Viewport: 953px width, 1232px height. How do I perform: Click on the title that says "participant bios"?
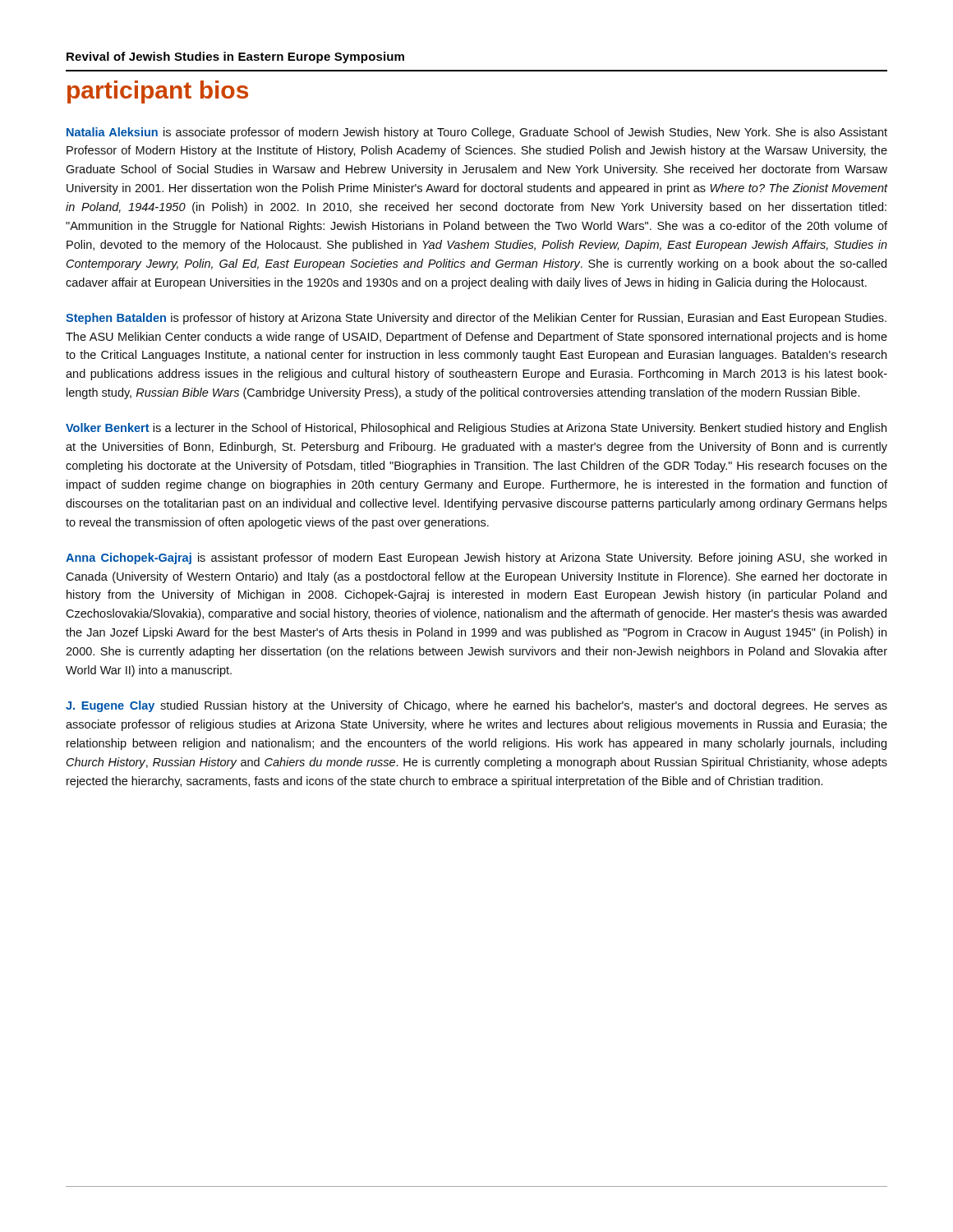158,92
